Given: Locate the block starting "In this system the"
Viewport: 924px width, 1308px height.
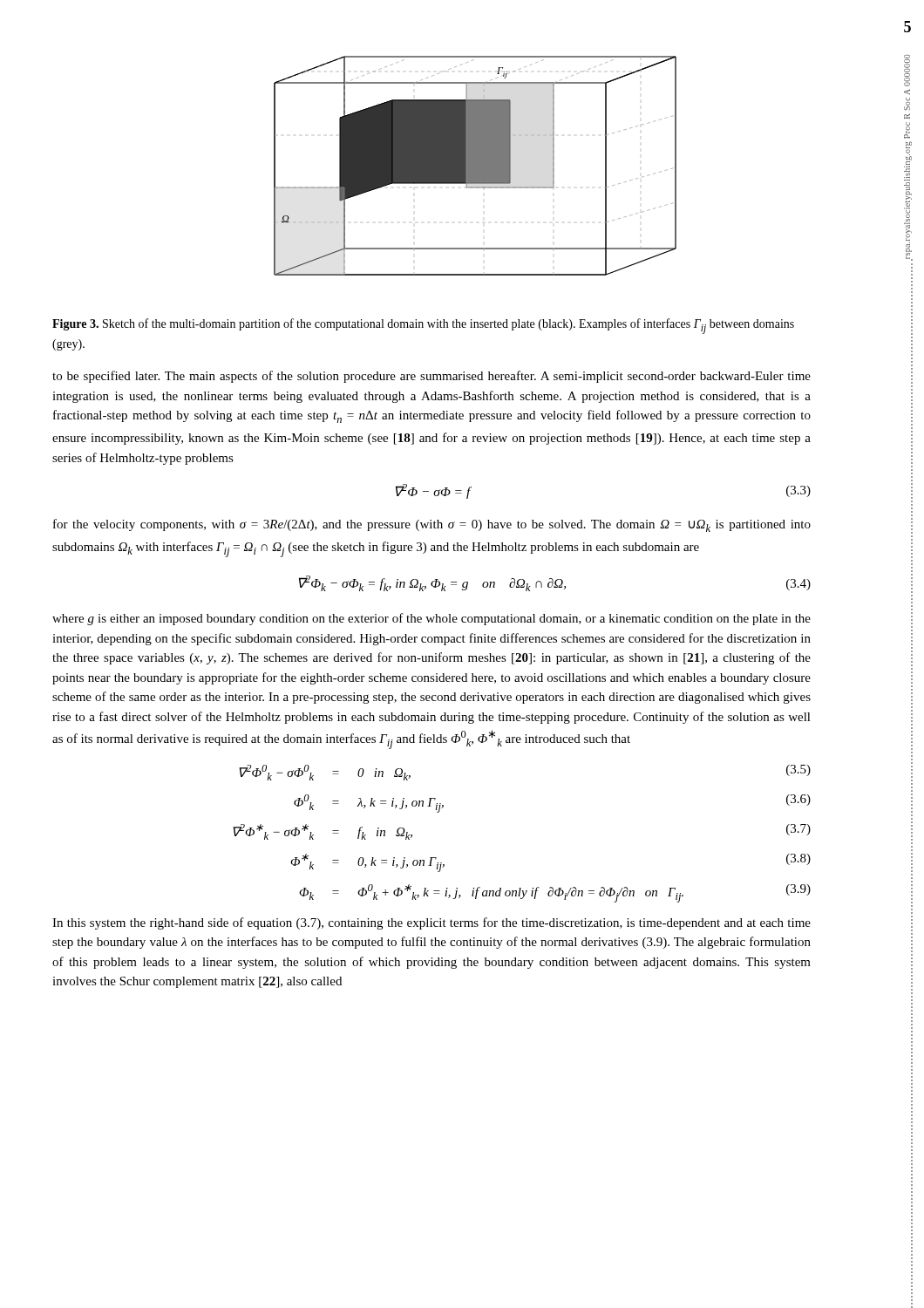Looking at the screenshot, I should coord(432,952).
